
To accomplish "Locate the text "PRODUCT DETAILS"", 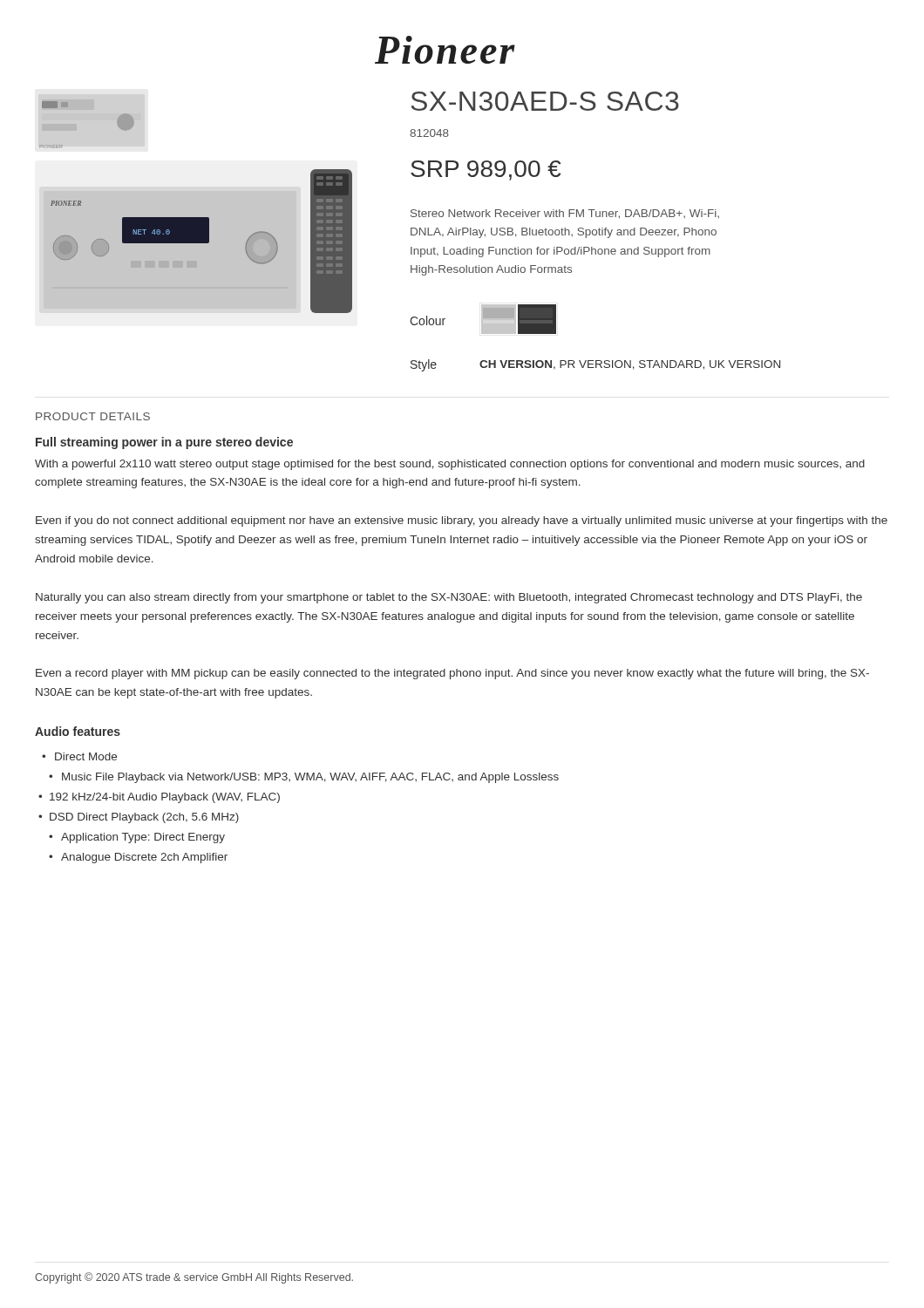I will click(x=93, y=416).
